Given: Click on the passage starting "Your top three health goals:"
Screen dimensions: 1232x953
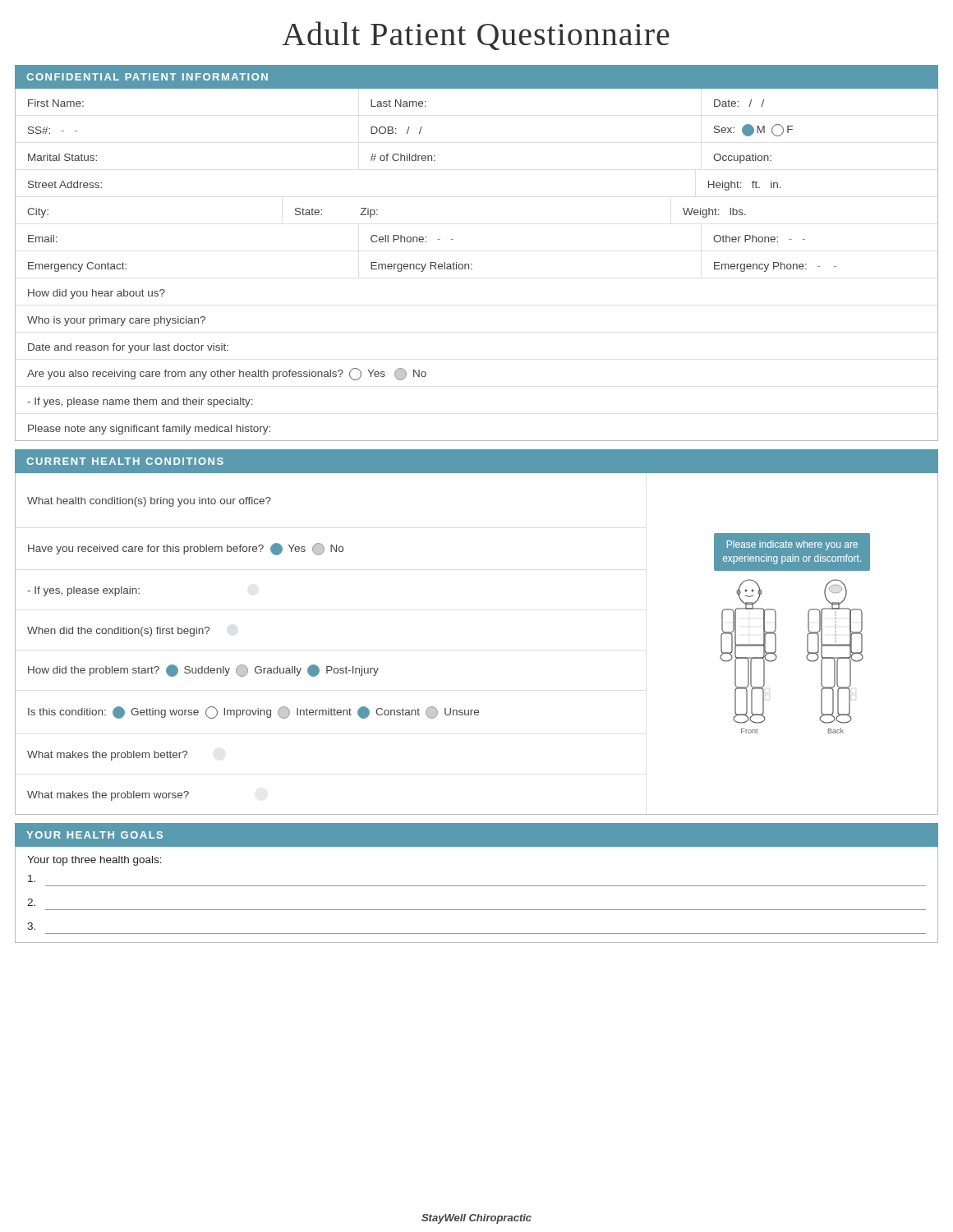Looking at the screenshot, I should coord(95,860).
